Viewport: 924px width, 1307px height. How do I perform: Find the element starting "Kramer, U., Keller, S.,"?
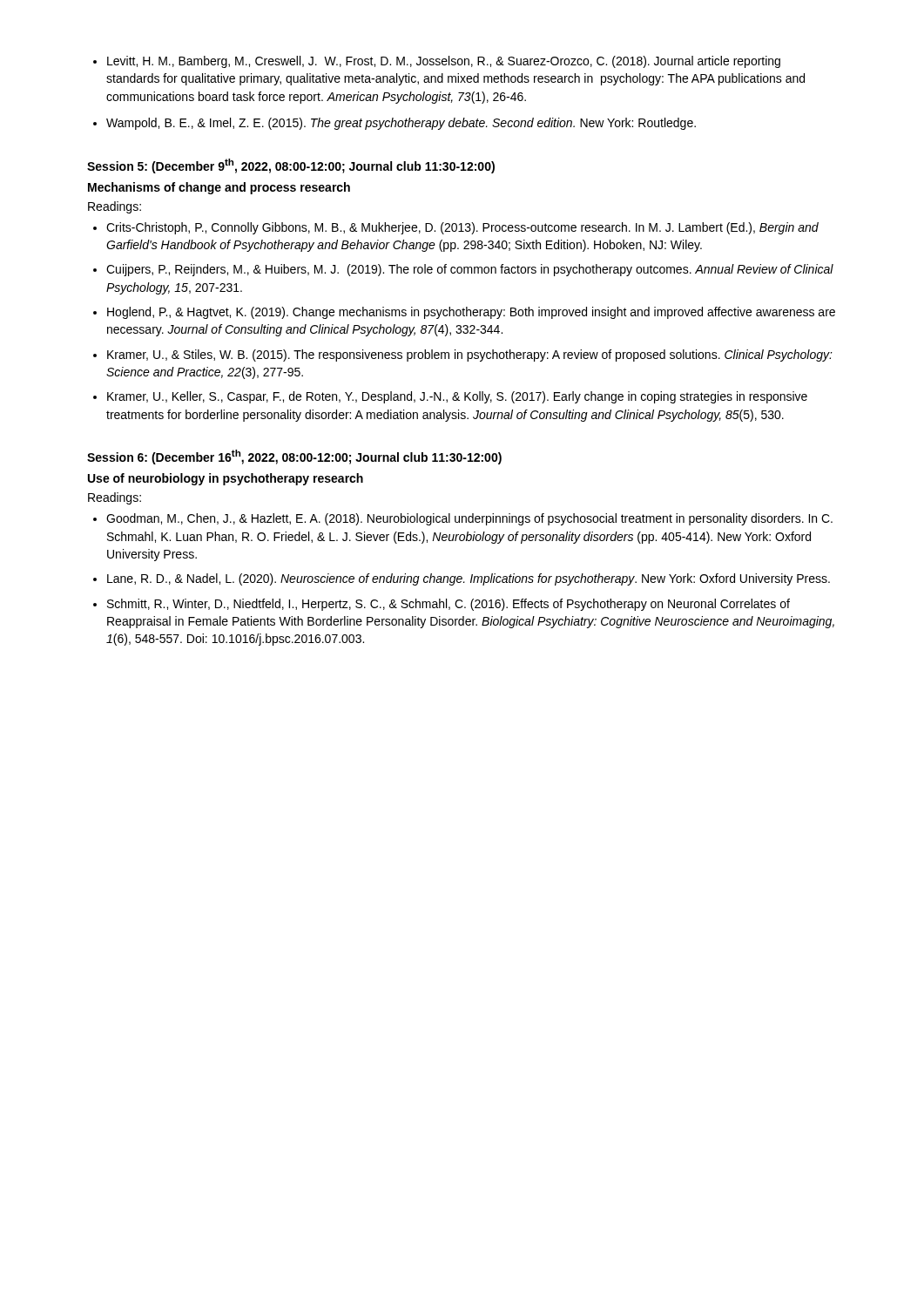click(x=462, y=406)
